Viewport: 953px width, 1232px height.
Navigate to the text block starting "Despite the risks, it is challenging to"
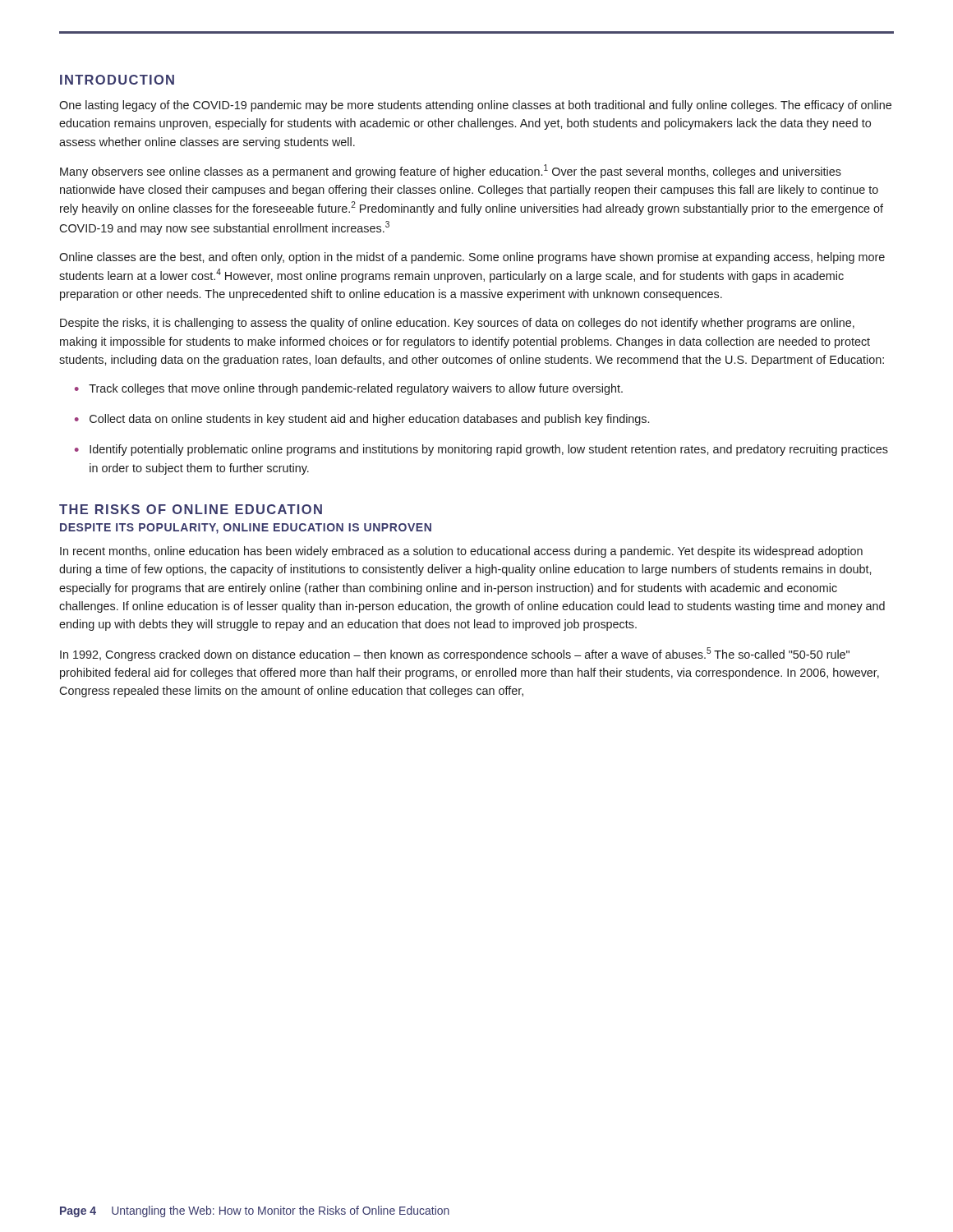click(x=472, y=342)
